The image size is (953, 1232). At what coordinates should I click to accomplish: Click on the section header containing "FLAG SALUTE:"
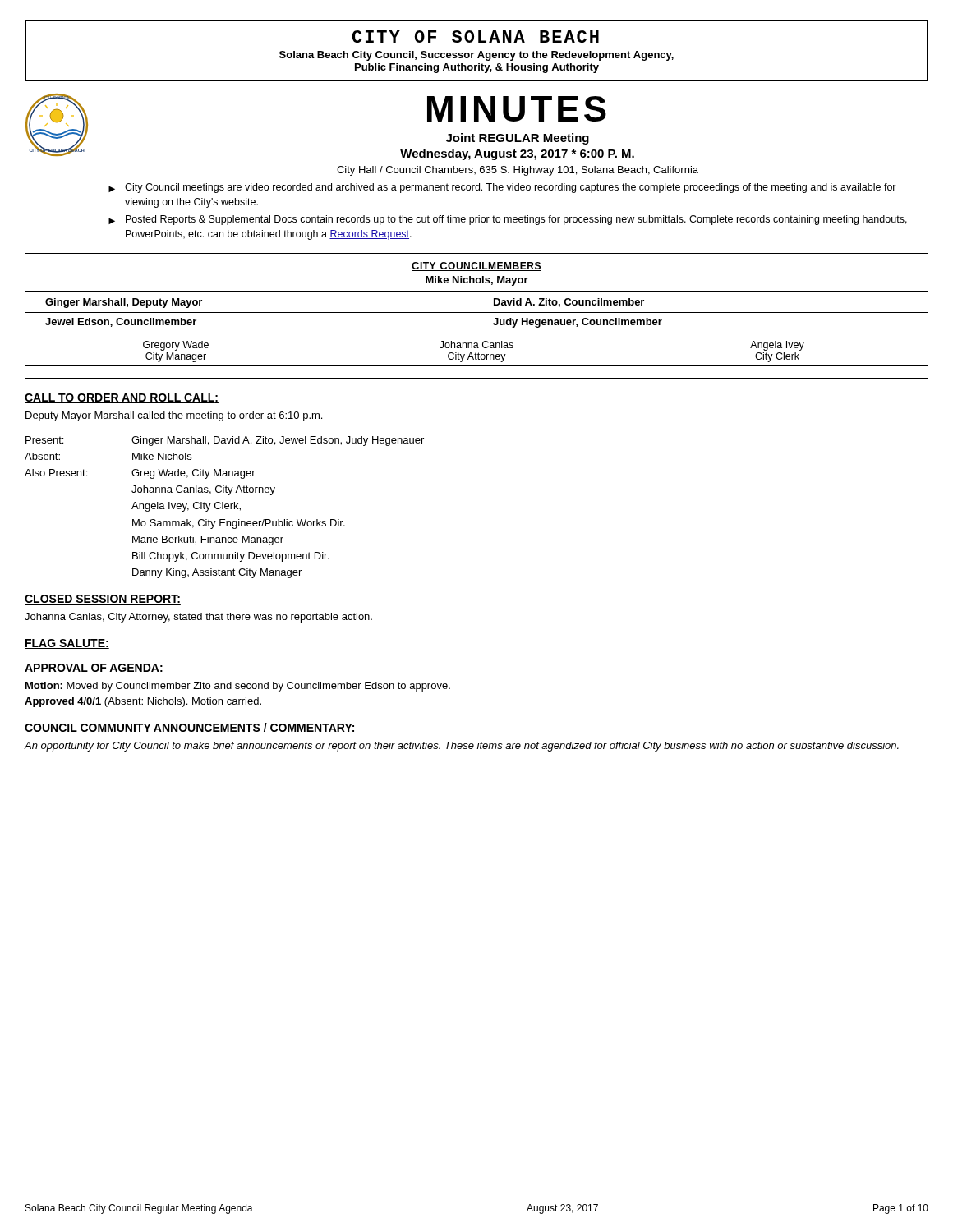pos(67,643)
